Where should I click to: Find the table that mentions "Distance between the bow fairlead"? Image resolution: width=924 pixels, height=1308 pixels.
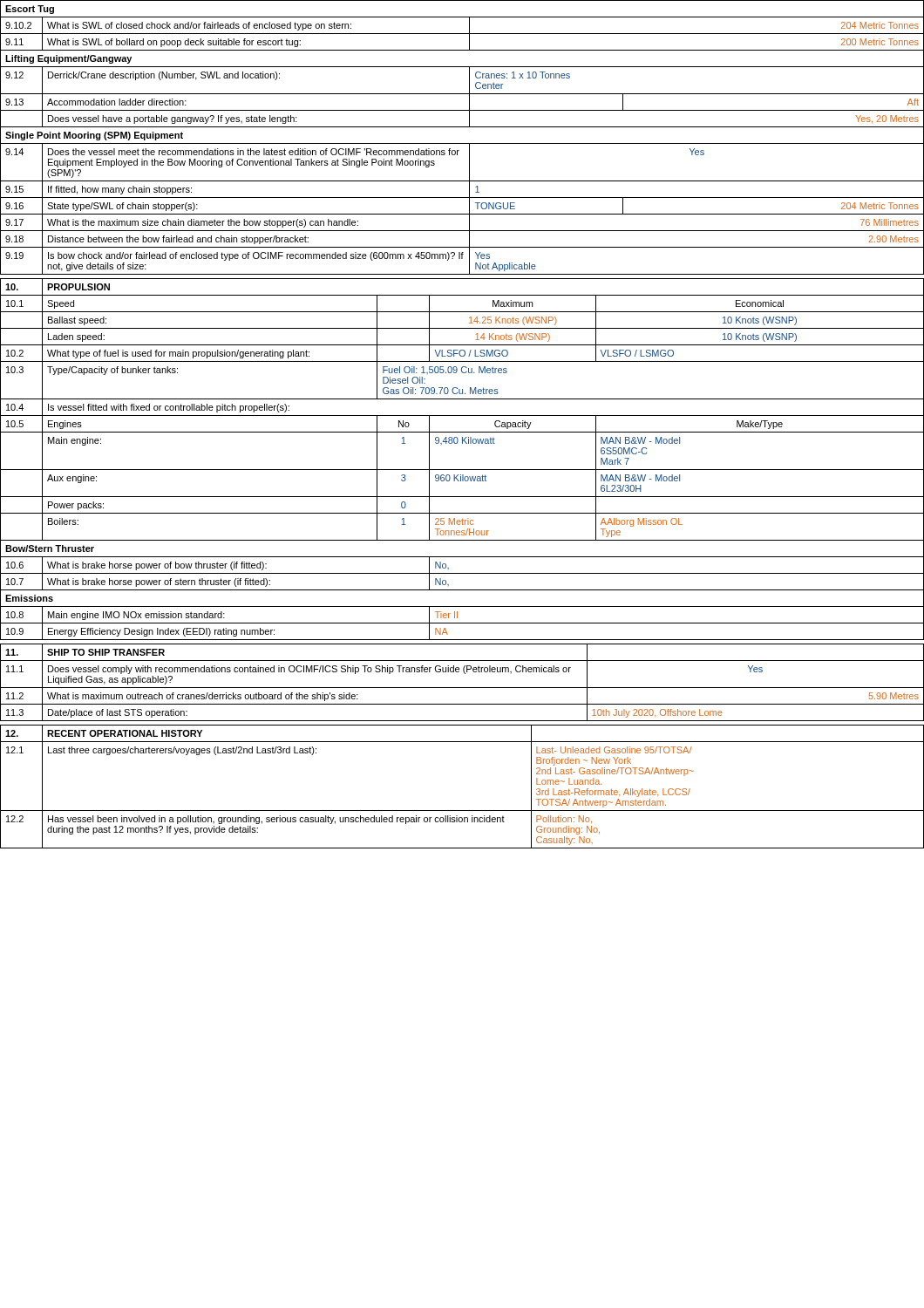point(462,137)
